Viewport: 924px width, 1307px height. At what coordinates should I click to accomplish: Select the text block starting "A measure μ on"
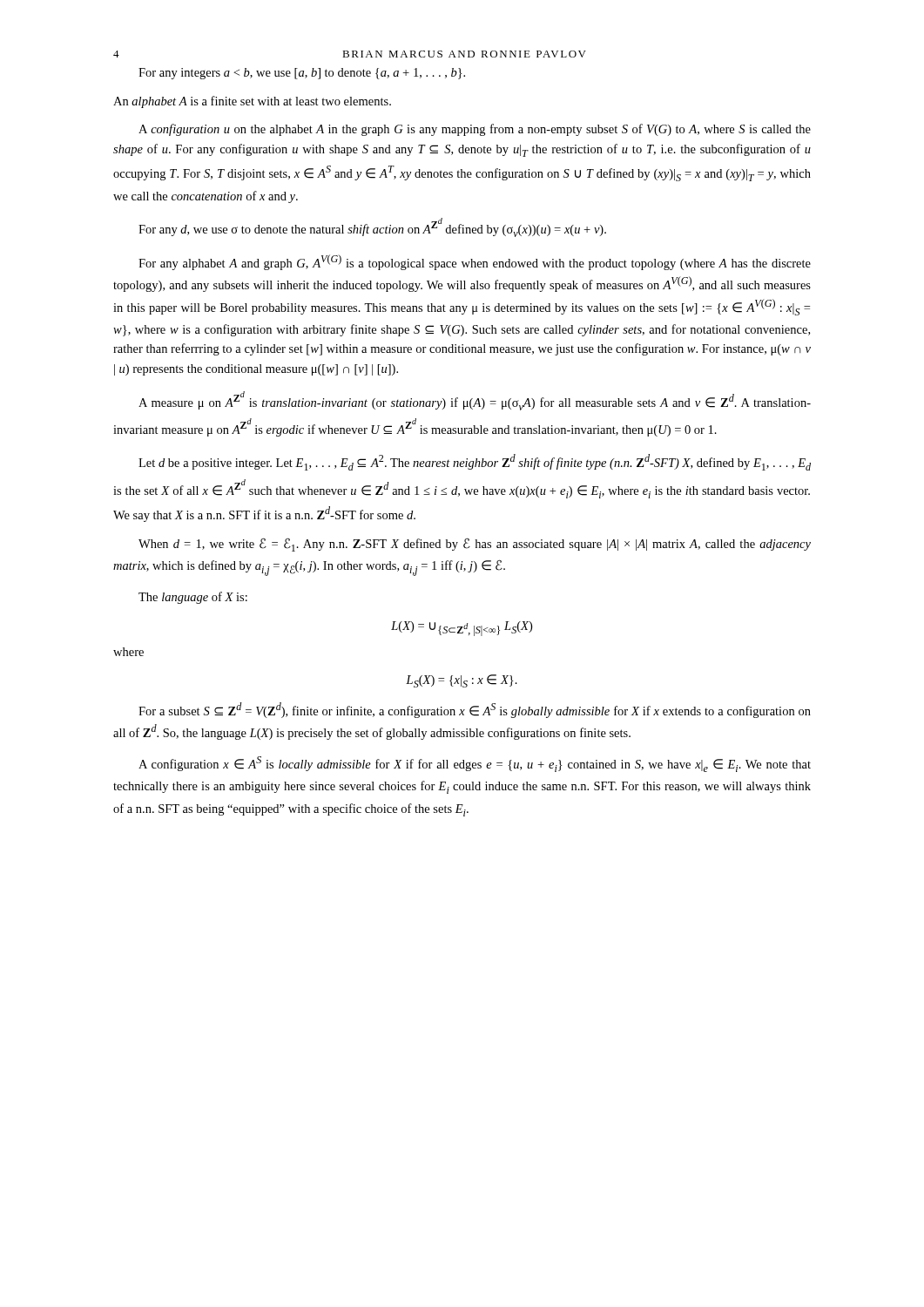(x=462, y=413)
